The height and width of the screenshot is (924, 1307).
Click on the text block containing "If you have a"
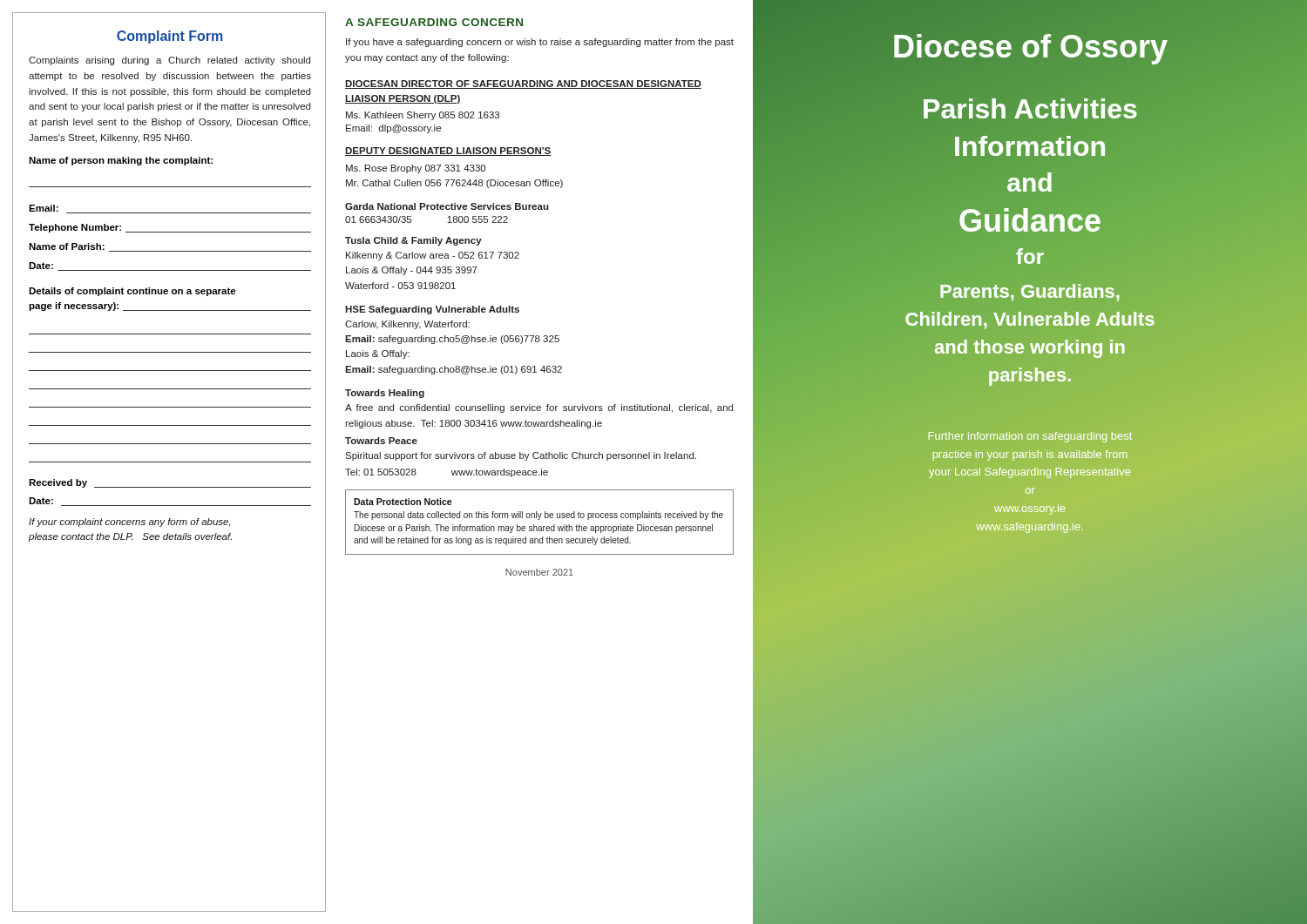(x=539, y=50)
